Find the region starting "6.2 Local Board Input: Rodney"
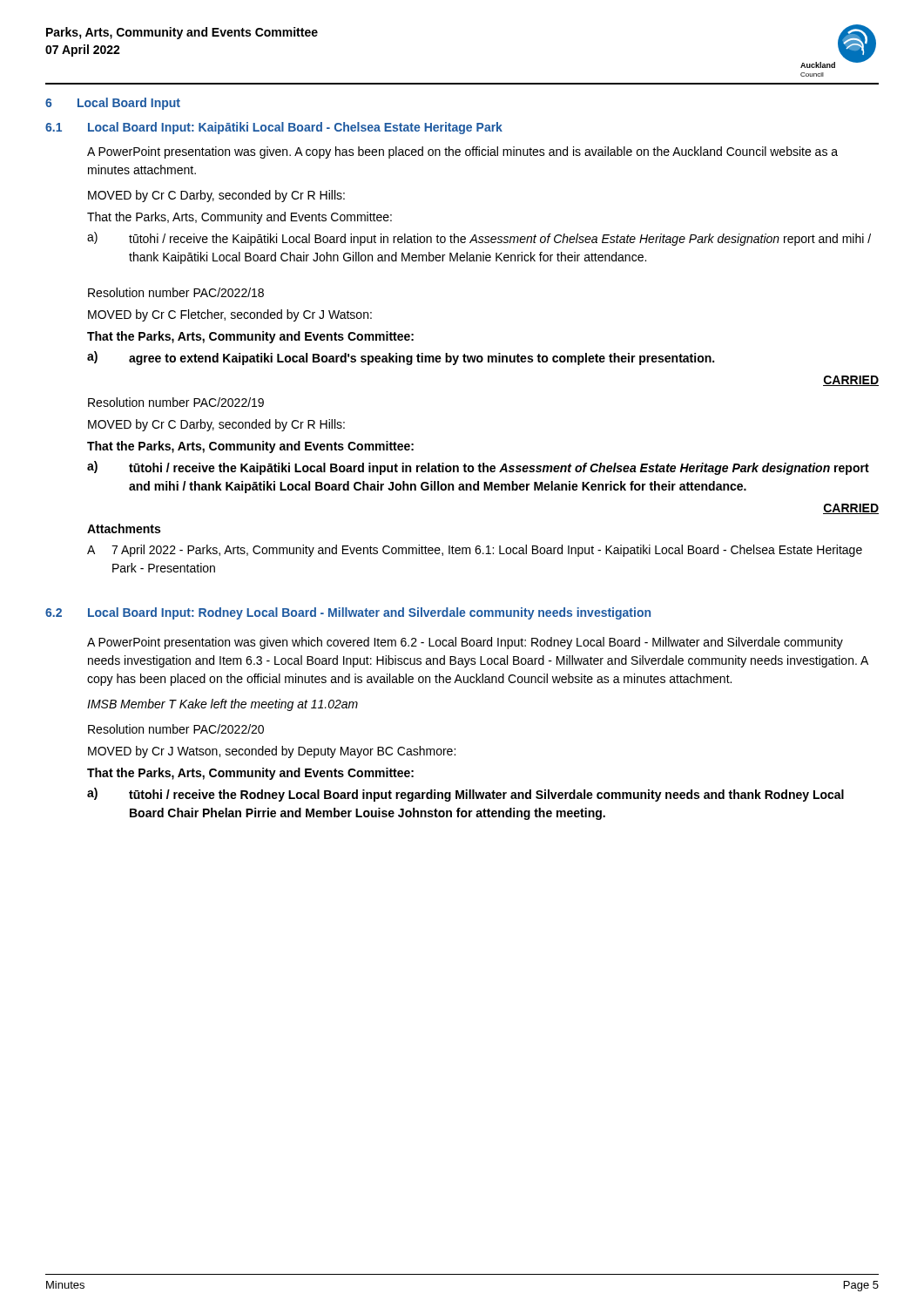The width and height of the screenshot is (924, 1307). coord(462,613)
